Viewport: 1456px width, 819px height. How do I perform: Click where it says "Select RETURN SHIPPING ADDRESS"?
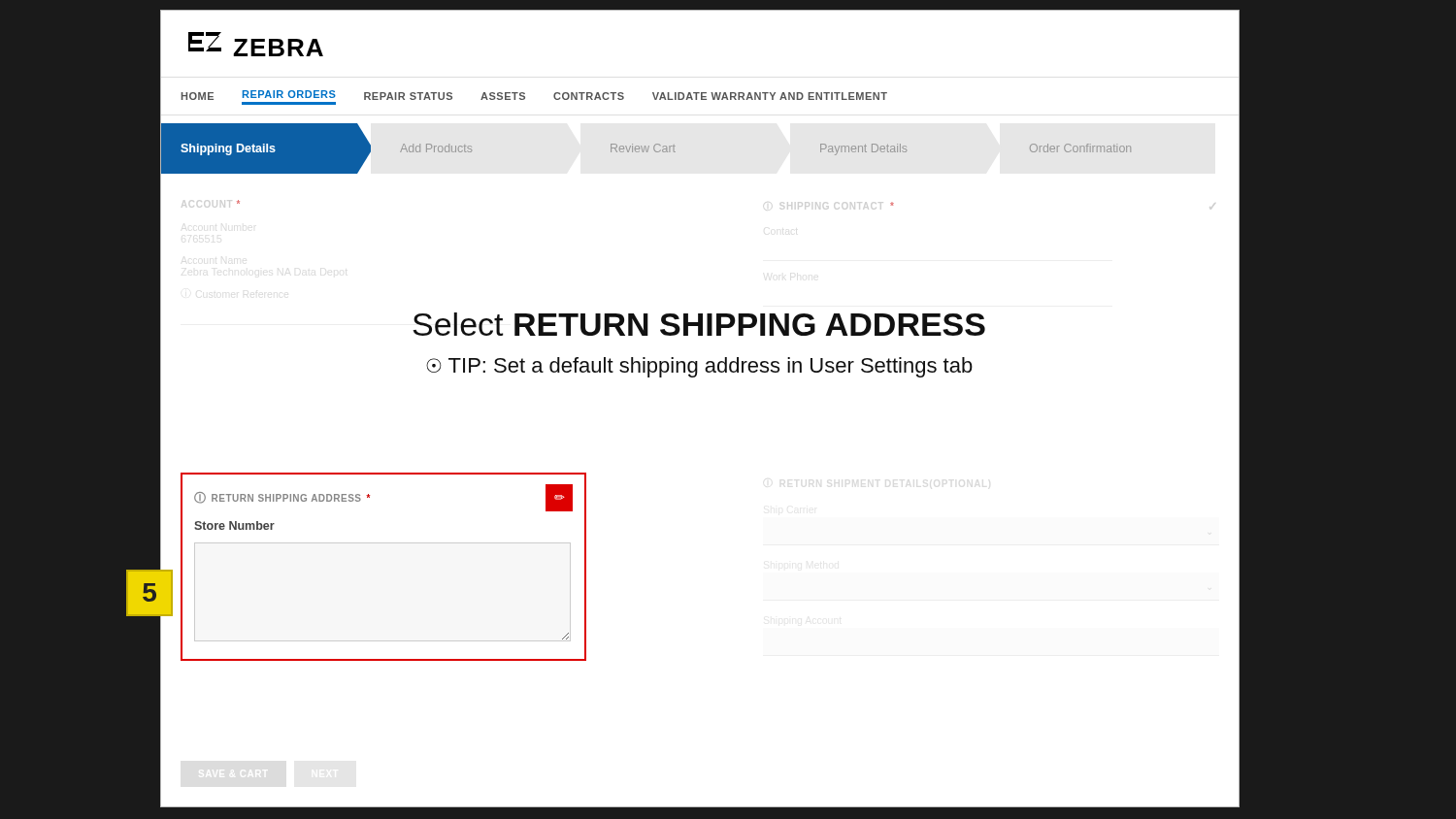tap(699, 324)
